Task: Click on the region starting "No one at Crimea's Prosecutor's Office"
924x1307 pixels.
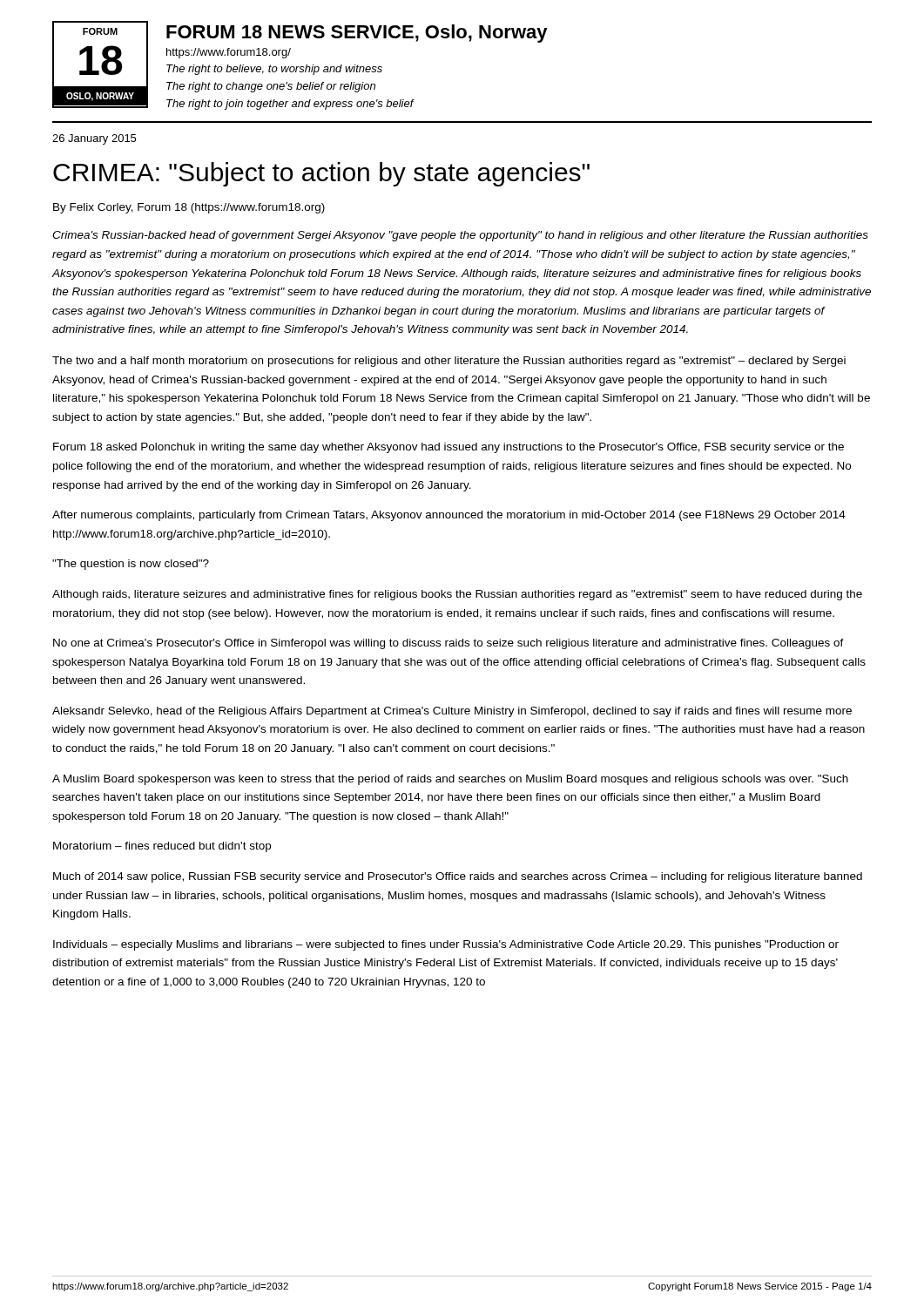Action: (x=459, y=661)
